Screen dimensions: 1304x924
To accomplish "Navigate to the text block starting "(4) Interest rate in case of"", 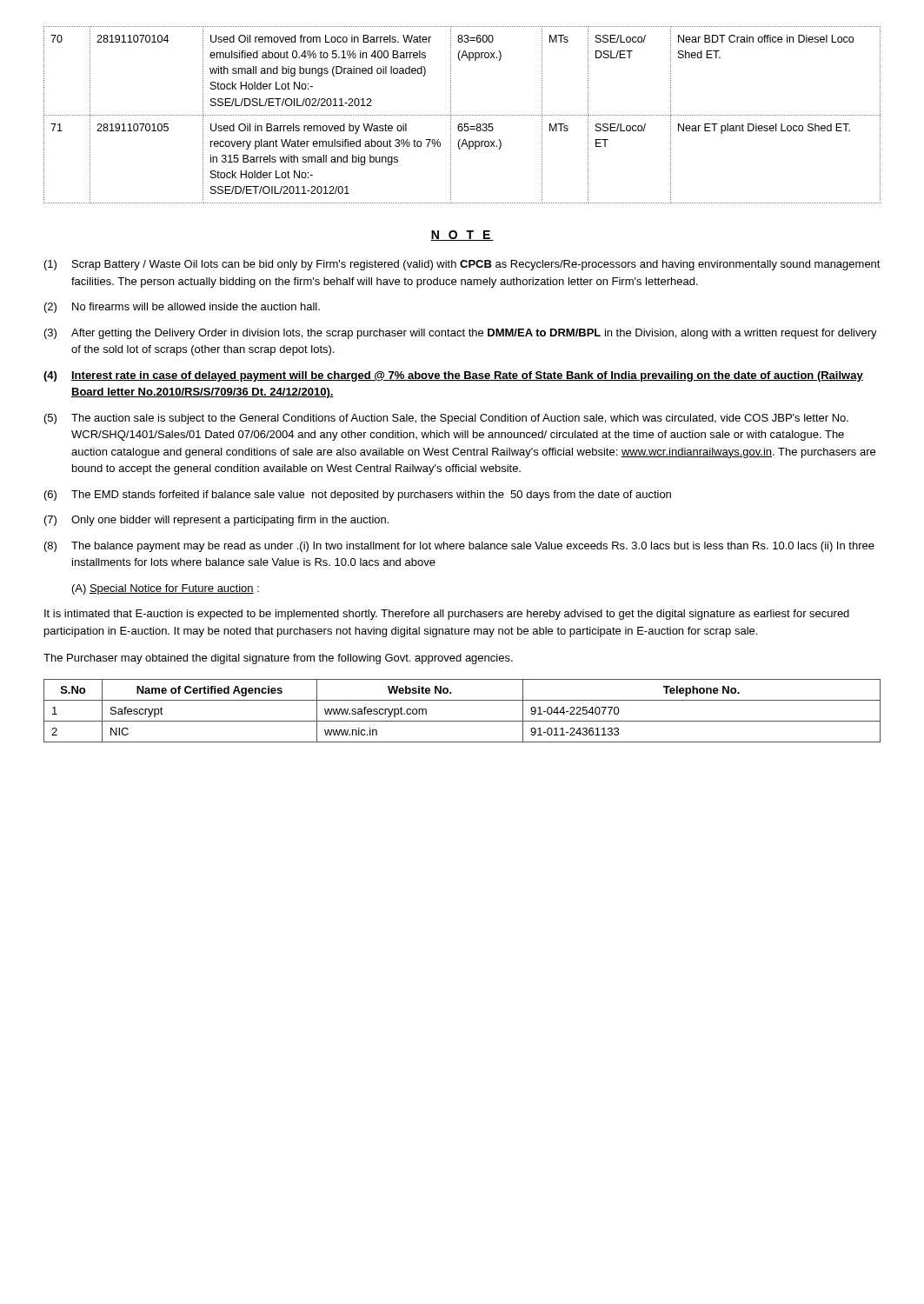I will click(462, 384).
